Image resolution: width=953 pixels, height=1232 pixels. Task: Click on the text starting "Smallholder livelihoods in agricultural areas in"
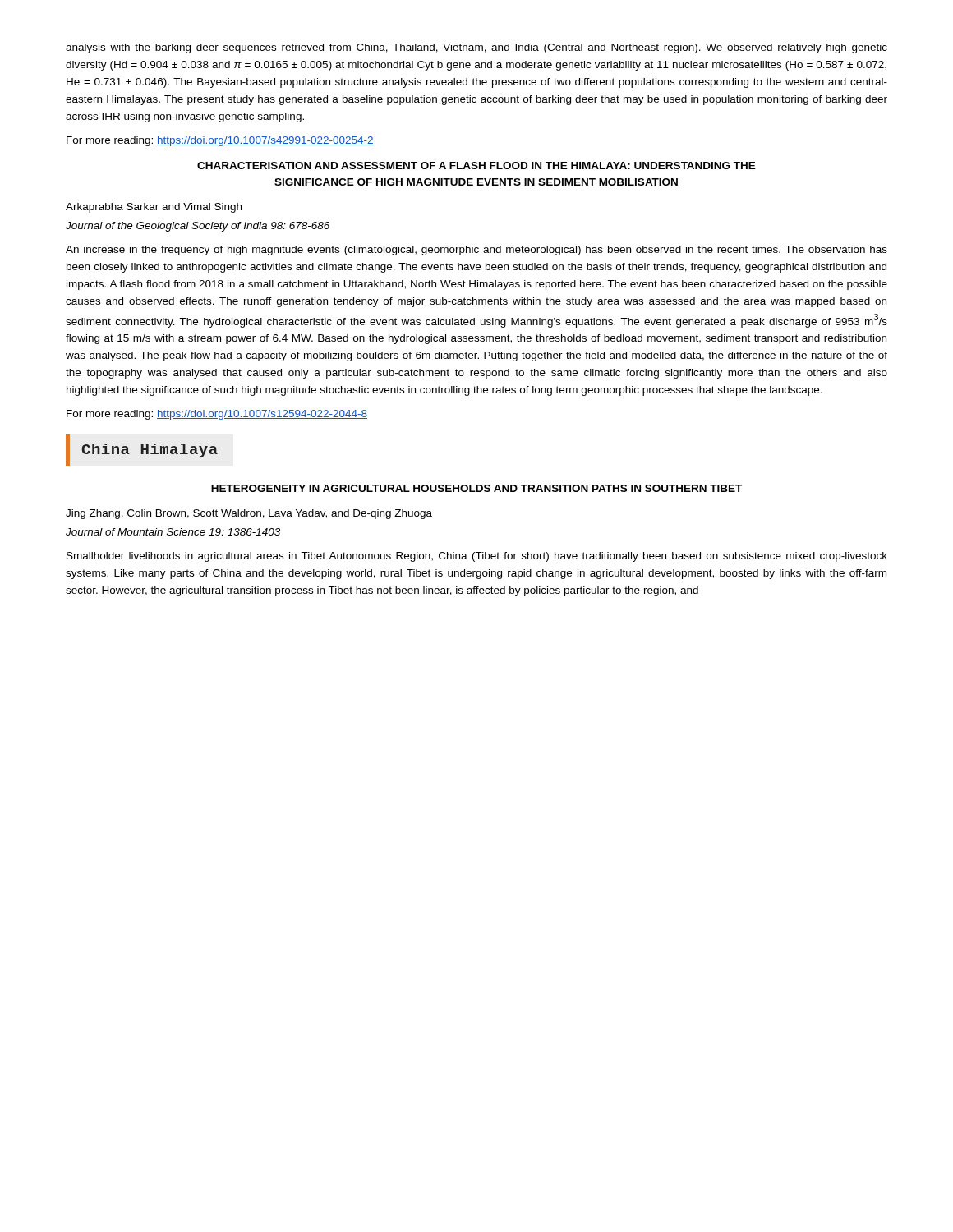click(476, 573)
